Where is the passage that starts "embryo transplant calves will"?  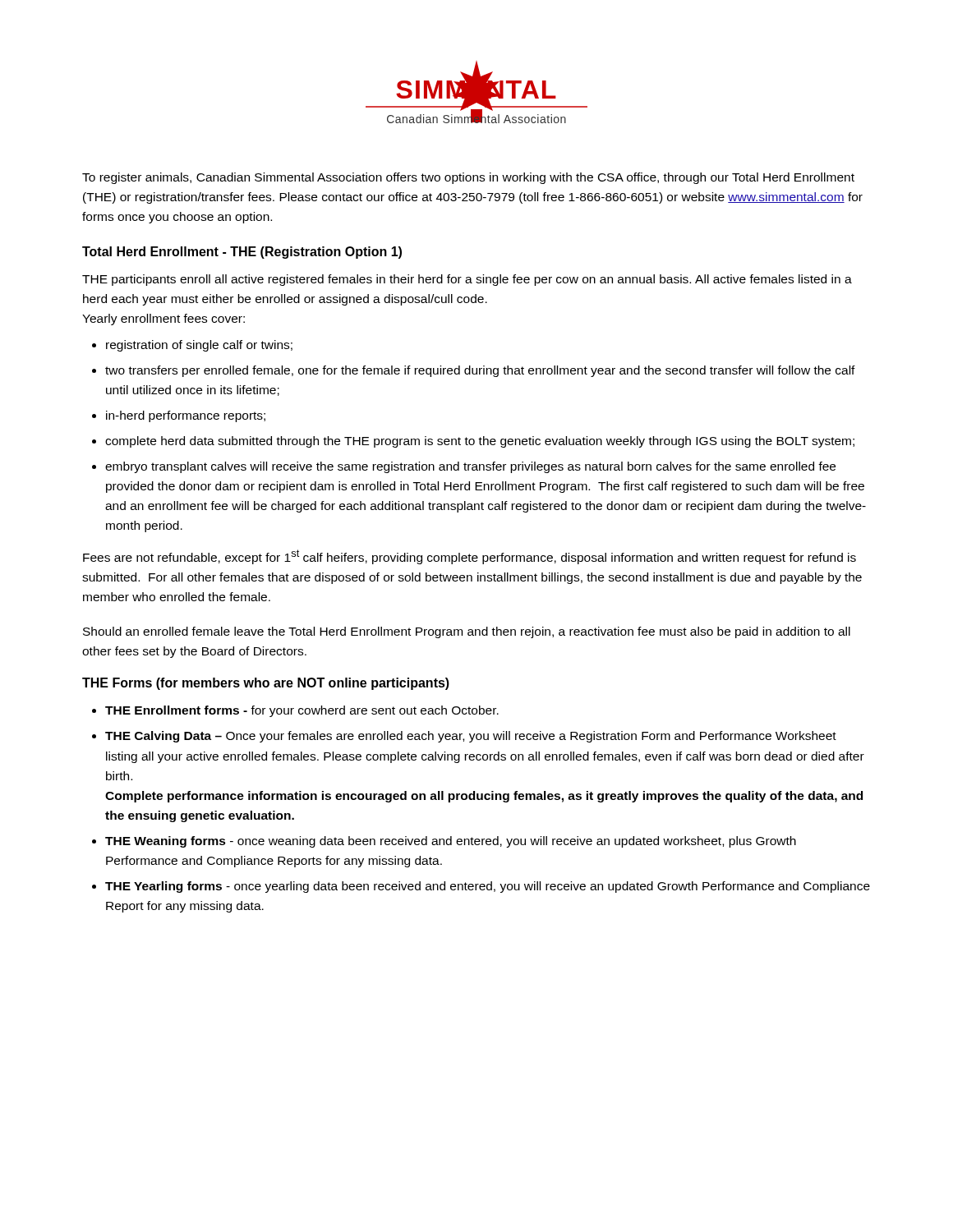click(486, 496)
